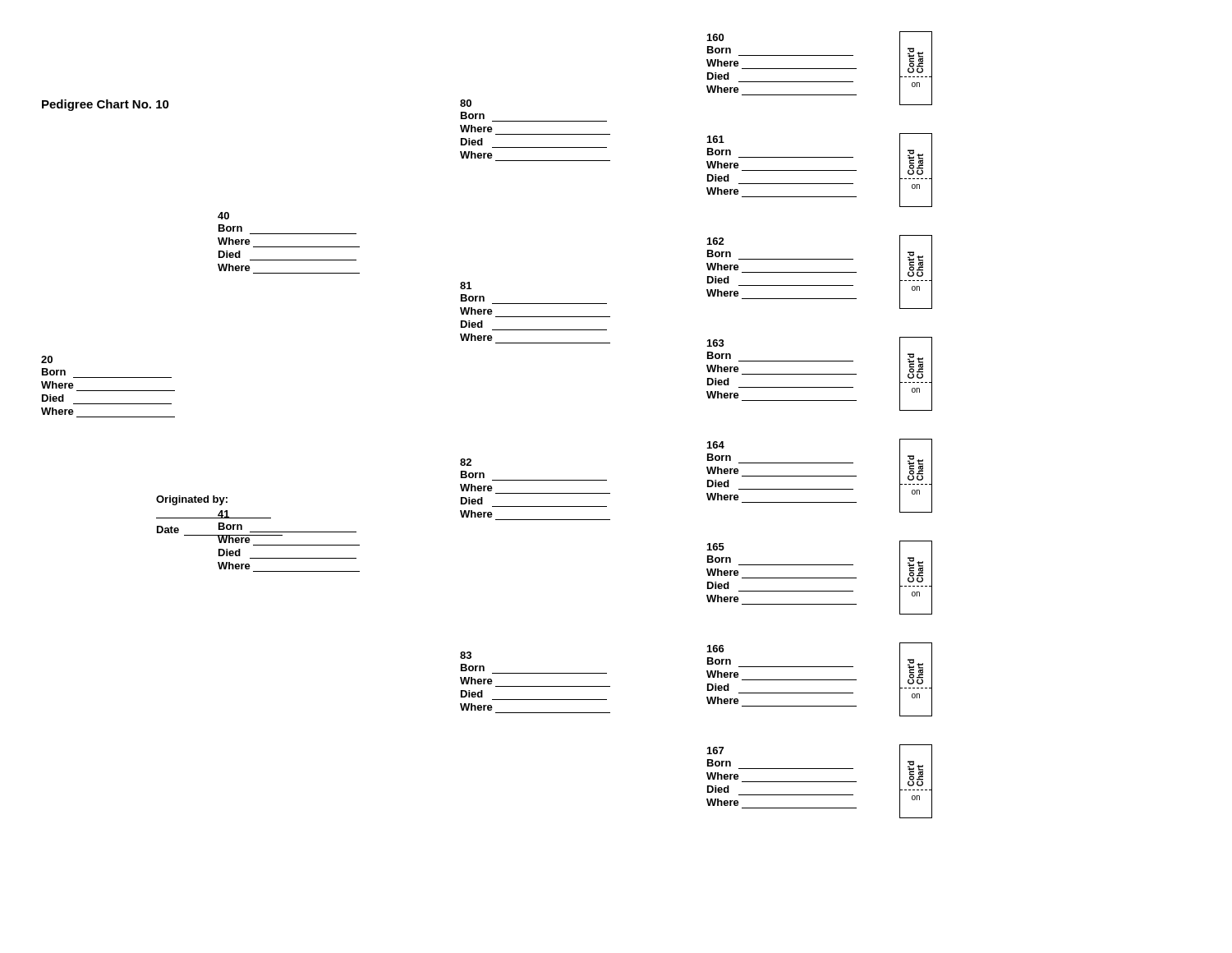The image size is (1232, 953).
Task: Click where it says "82 Born Where Died Where"
Action: click(535, 488)
